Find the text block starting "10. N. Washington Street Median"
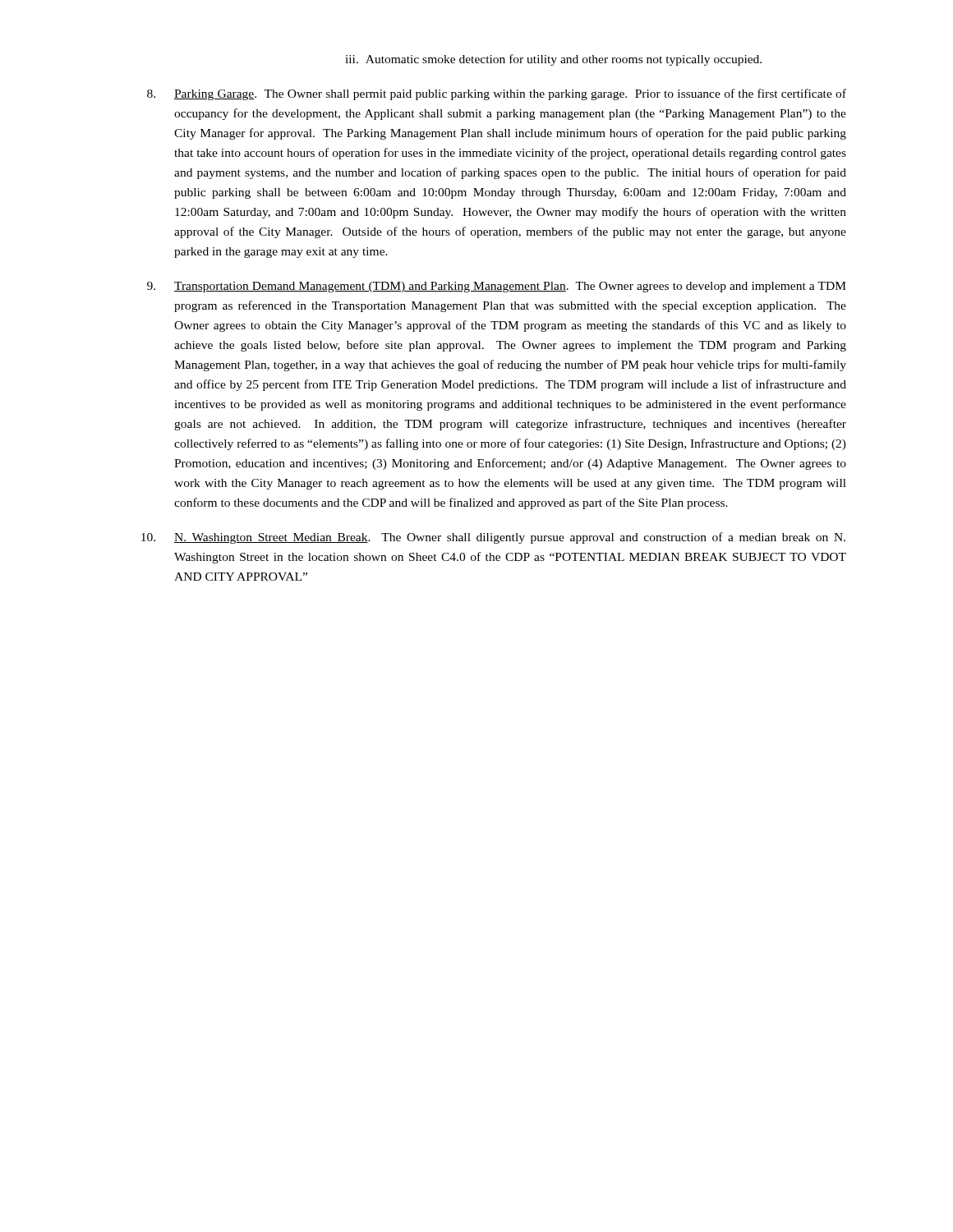Image resolution: width=953 pixels, height=1232 pixels. [x=476, y=557]
